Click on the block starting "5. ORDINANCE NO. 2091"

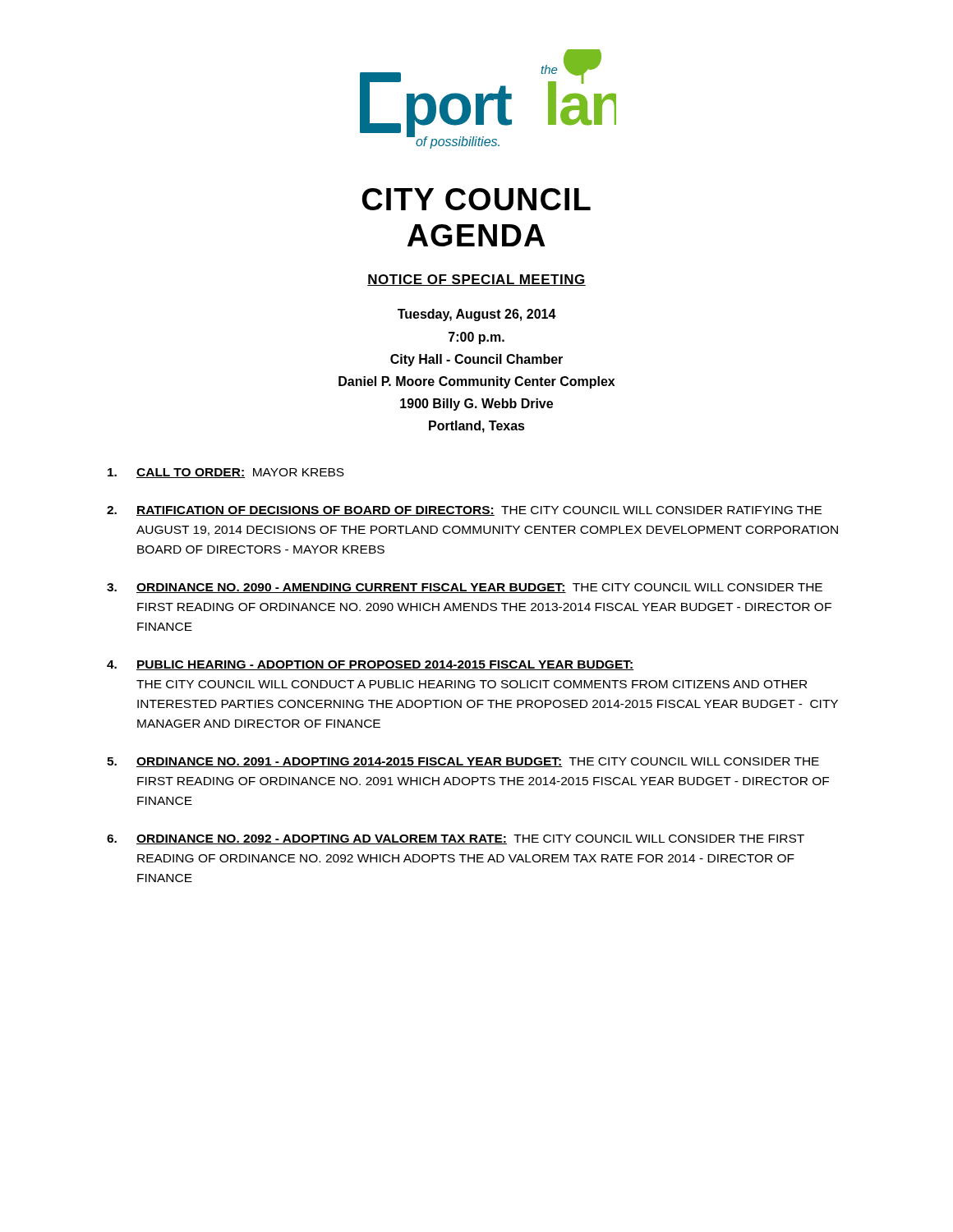[476, 781]
